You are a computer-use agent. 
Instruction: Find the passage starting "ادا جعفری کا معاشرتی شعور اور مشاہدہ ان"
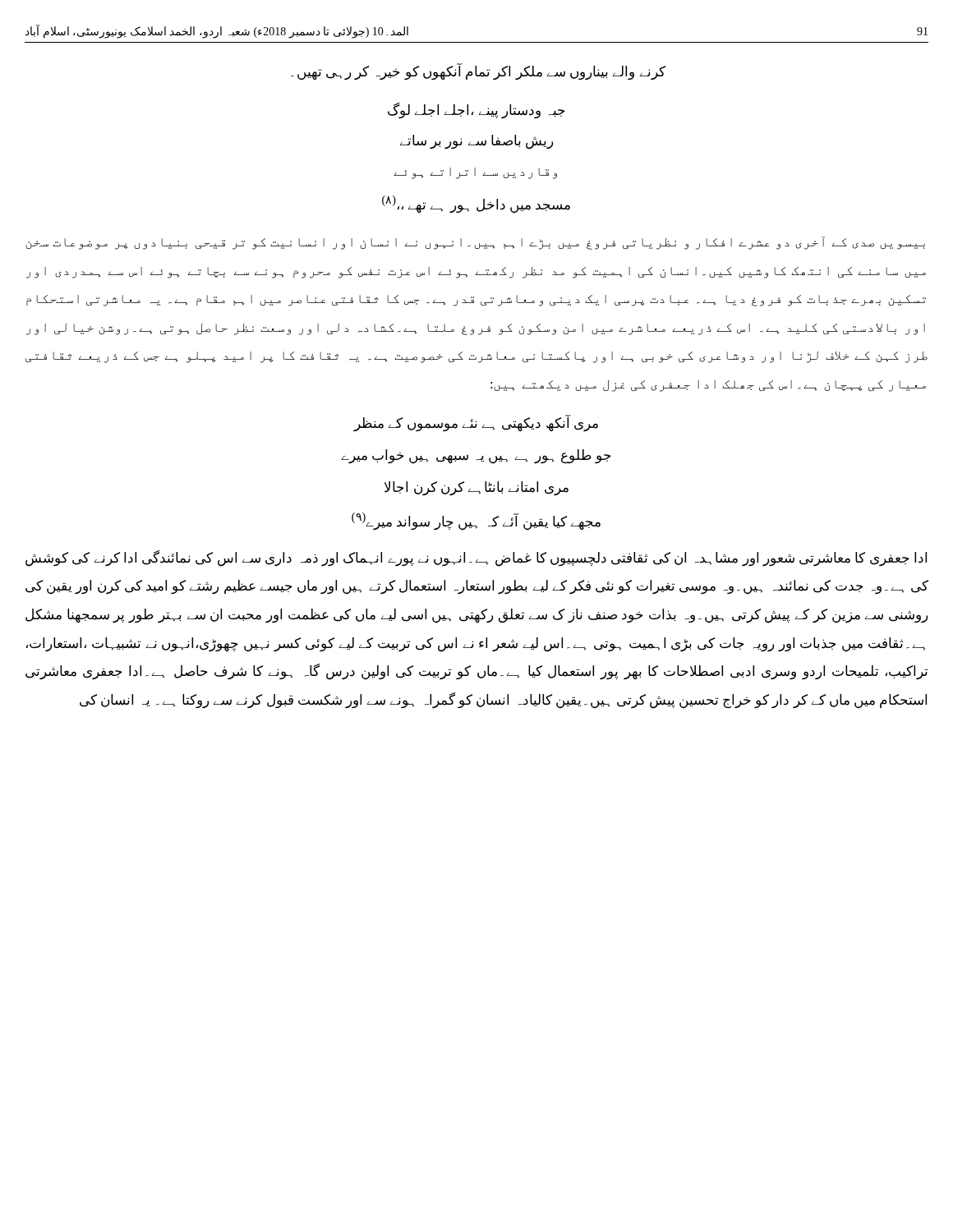(476, 629)
